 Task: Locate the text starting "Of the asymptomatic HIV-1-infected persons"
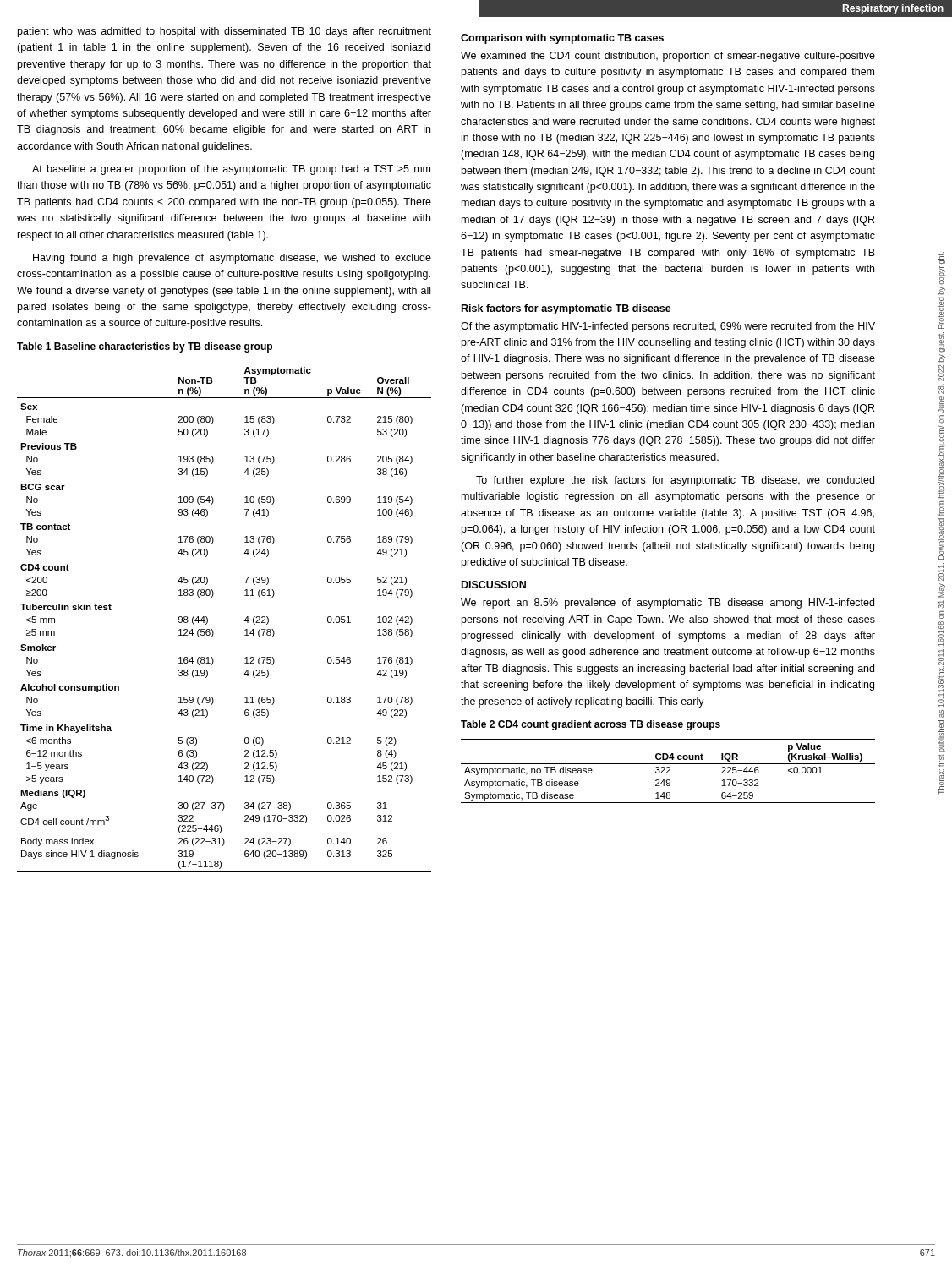[668, 445]
